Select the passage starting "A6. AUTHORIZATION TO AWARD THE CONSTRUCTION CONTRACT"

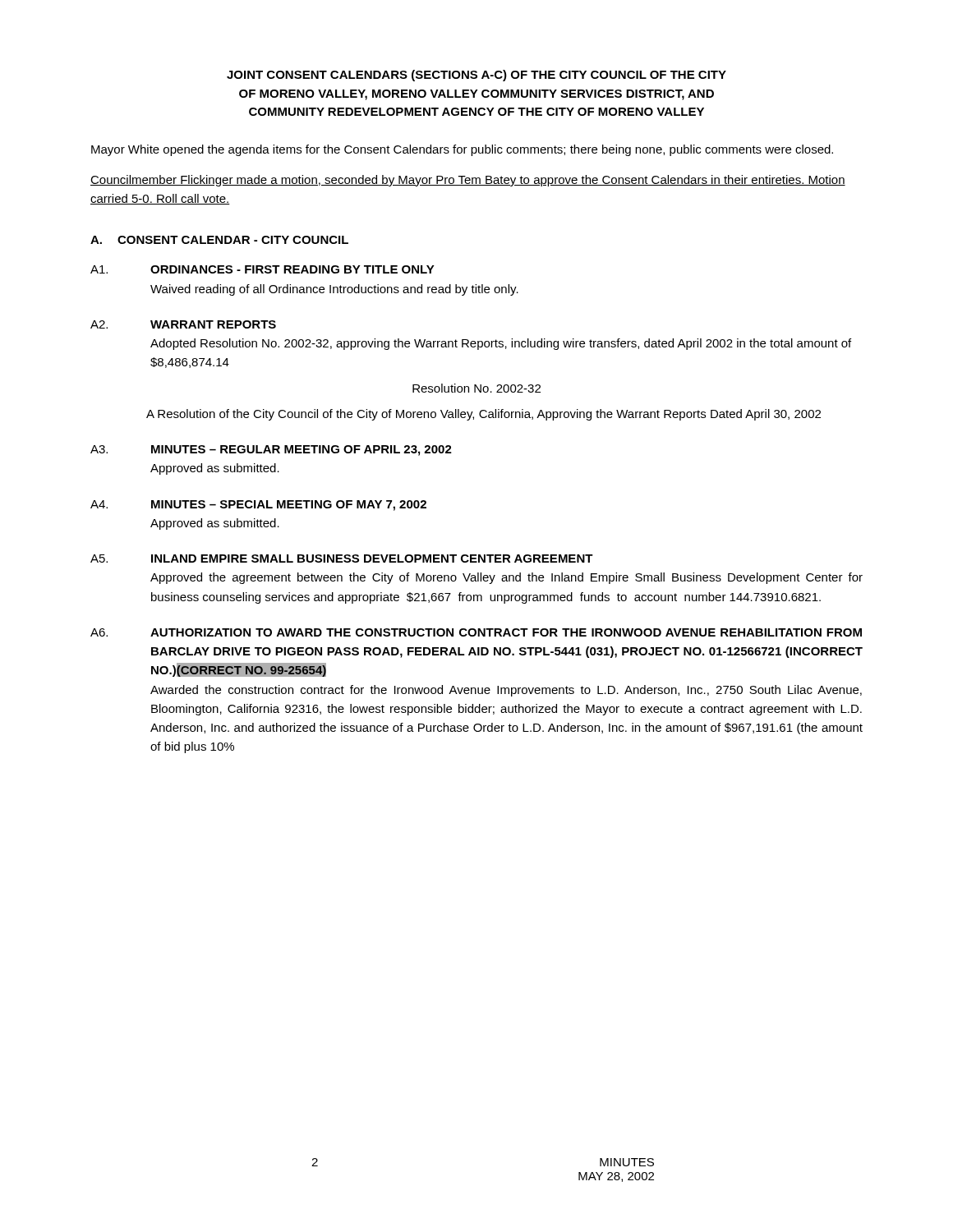click(x=476, y=689)
